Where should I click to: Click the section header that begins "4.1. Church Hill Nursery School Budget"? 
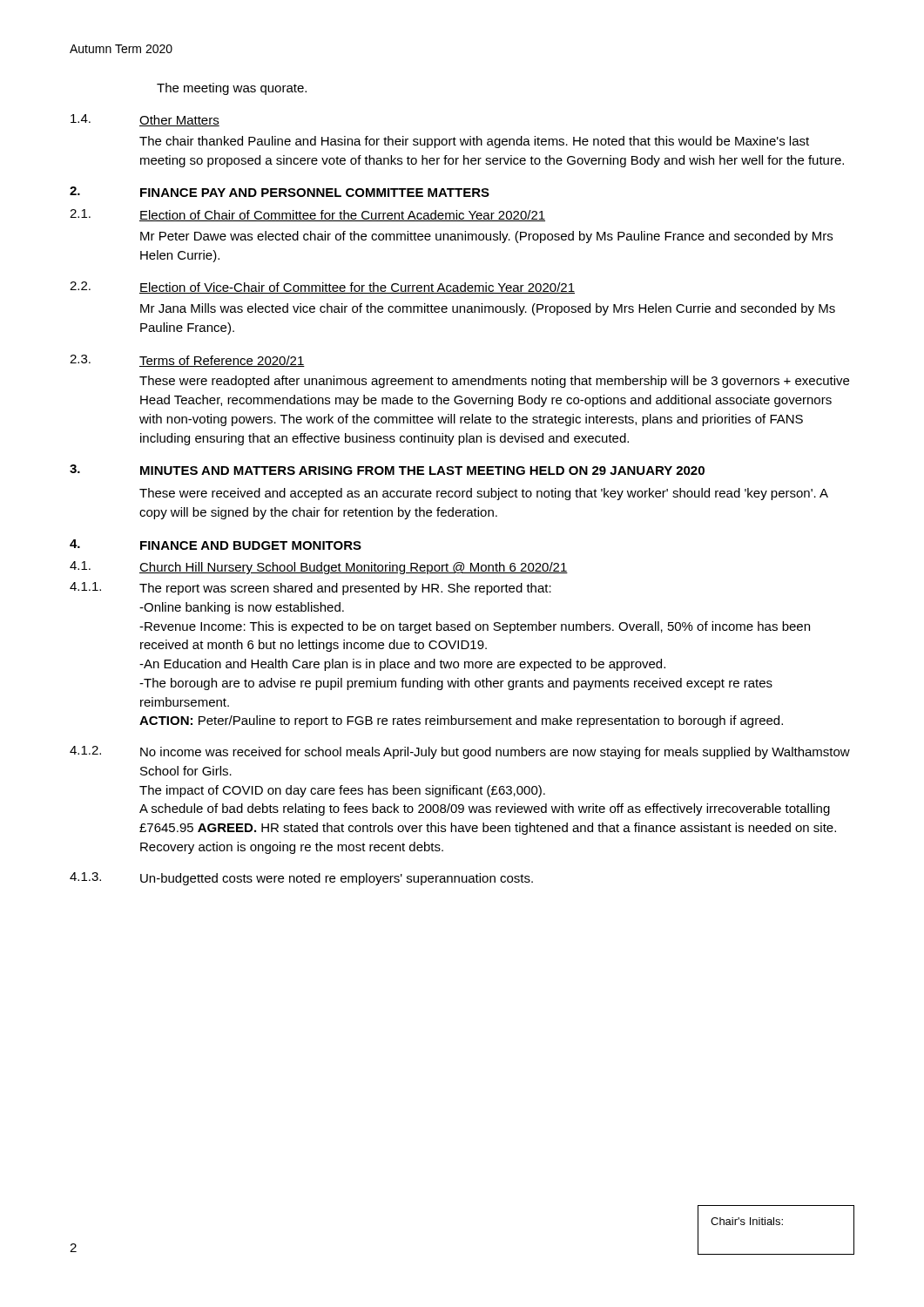point(462,567)
